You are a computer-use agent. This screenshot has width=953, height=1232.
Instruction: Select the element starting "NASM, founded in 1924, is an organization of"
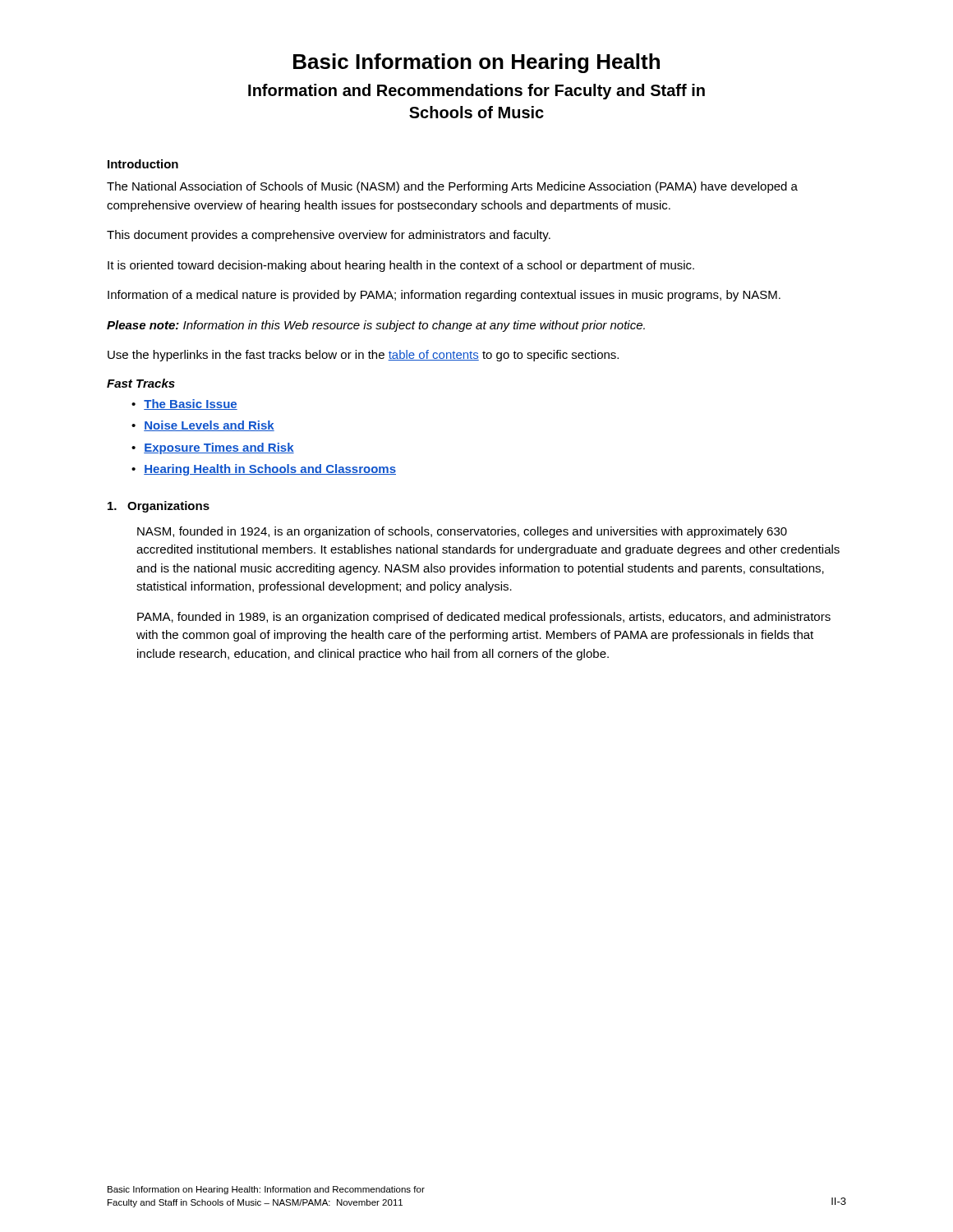click(488, 558)
